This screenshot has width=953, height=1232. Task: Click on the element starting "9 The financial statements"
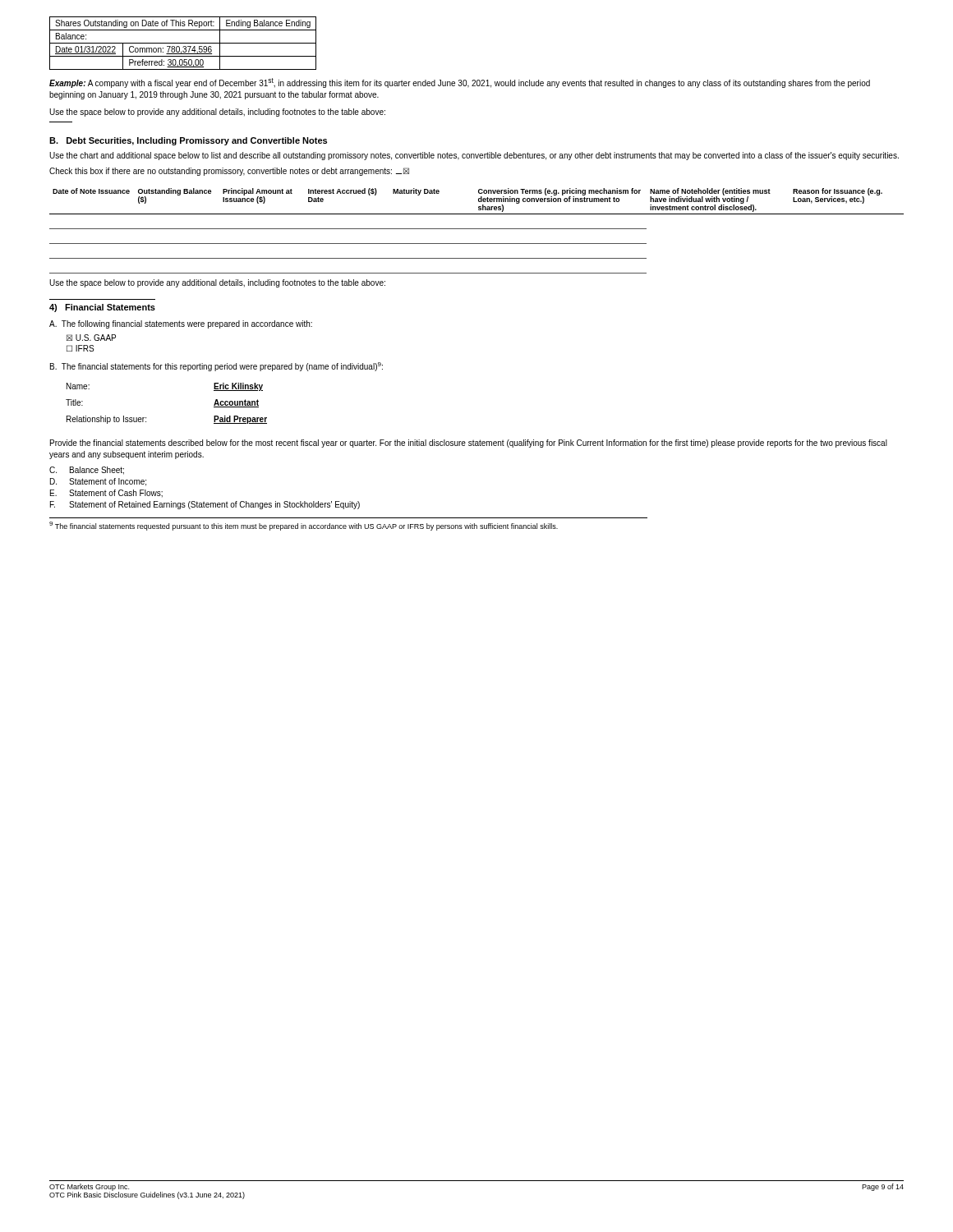coord(304,525)
